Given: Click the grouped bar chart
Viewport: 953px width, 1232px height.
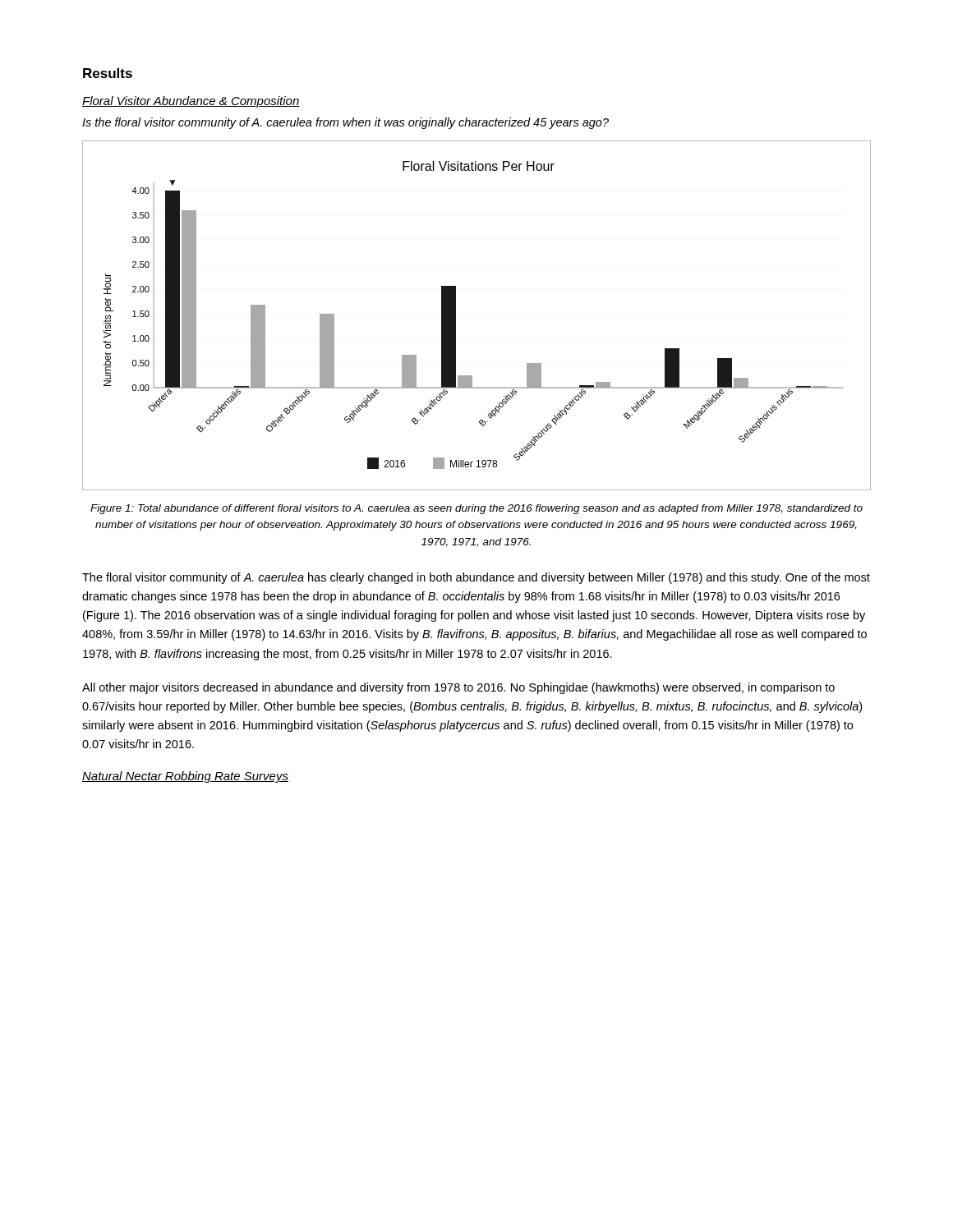Looking at the screenshot, I should 476,315.
